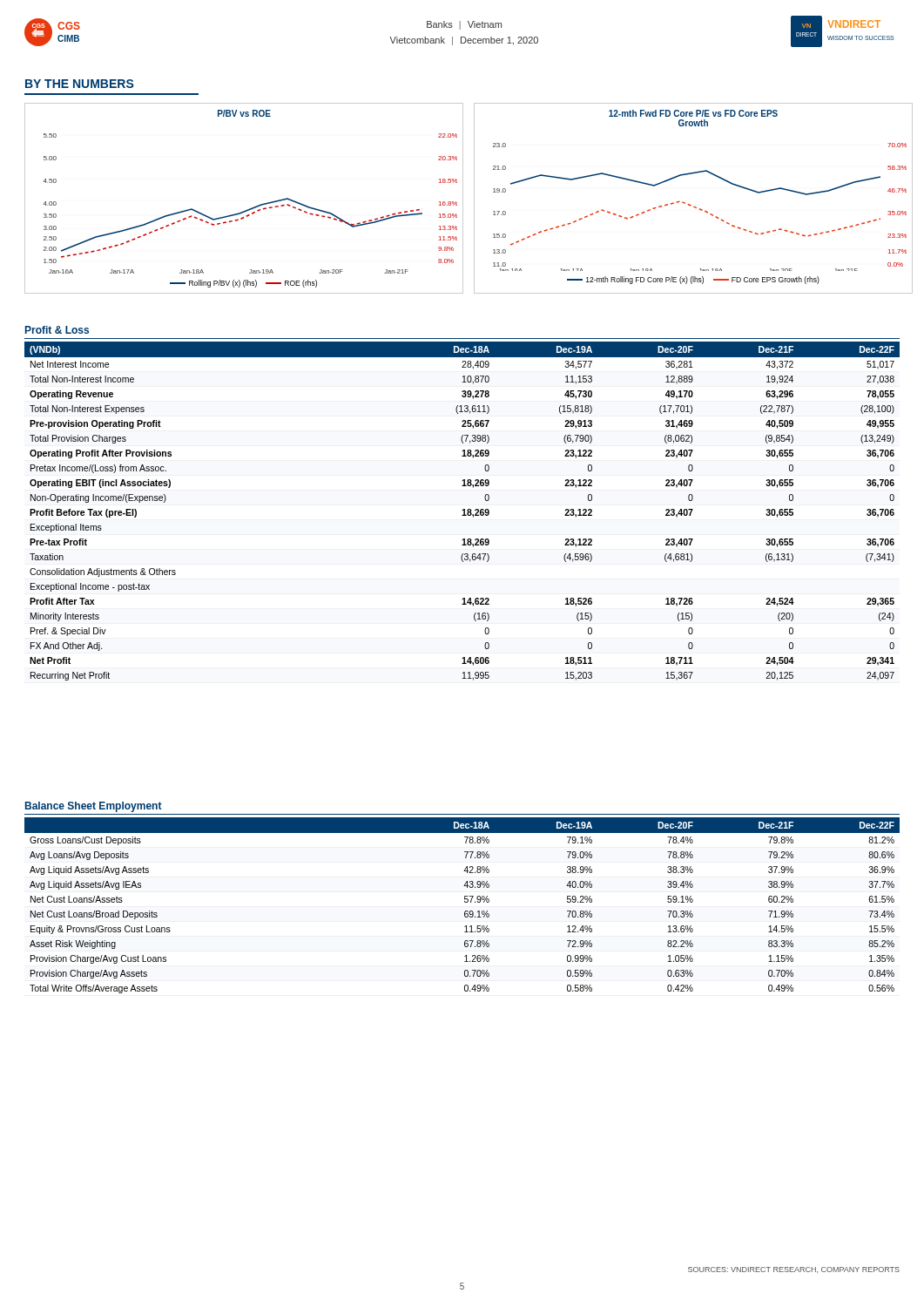
Task: Locate the text "Profit & Loss"
Action: [x=57, y=330]
